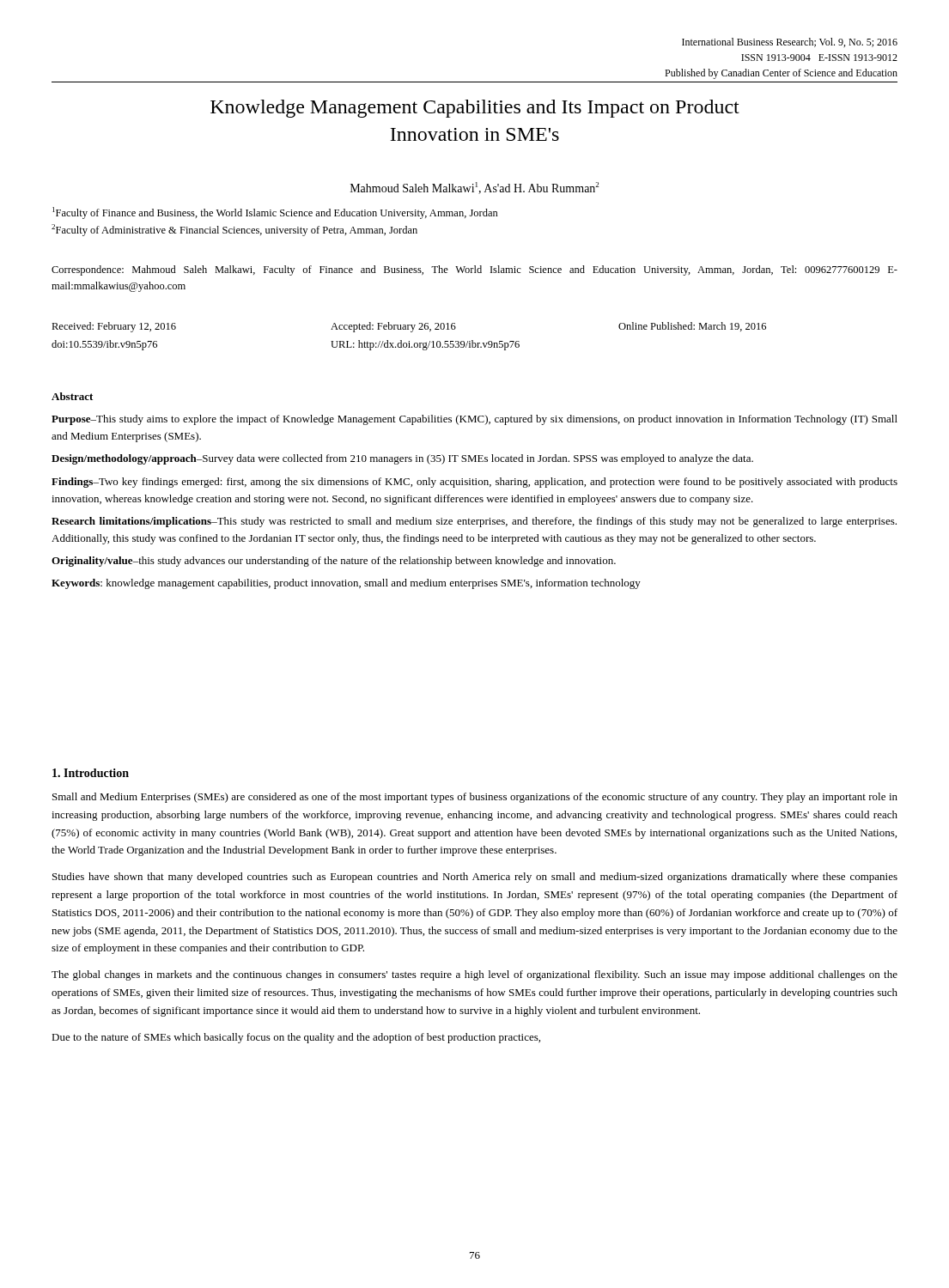
Task: Locate the passage starting "2Faculty of Administrative &"
Action: click(x=235, y=229)
